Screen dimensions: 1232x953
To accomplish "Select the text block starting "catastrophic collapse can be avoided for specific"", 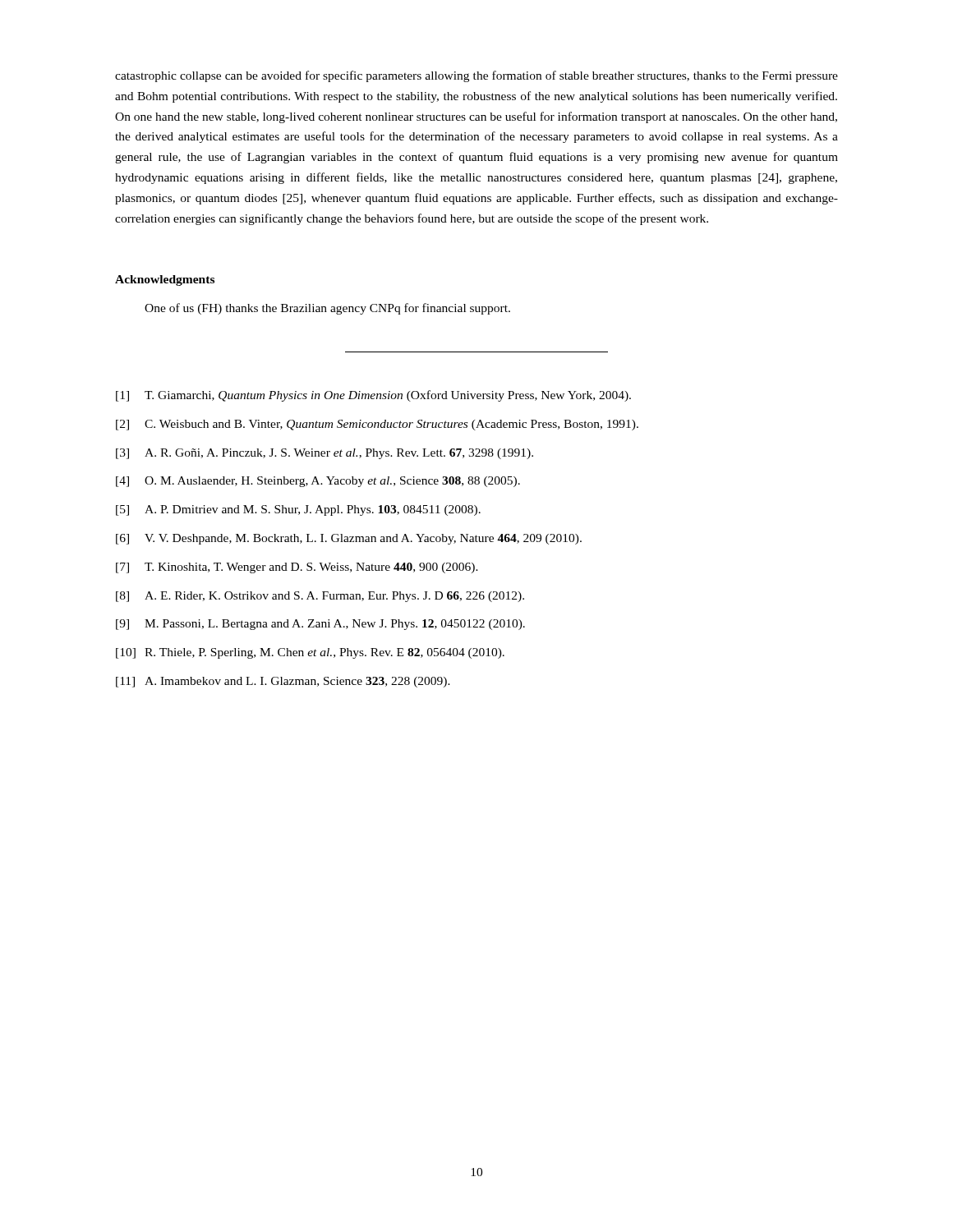I will pyautogui.click(x=476, y=146).
